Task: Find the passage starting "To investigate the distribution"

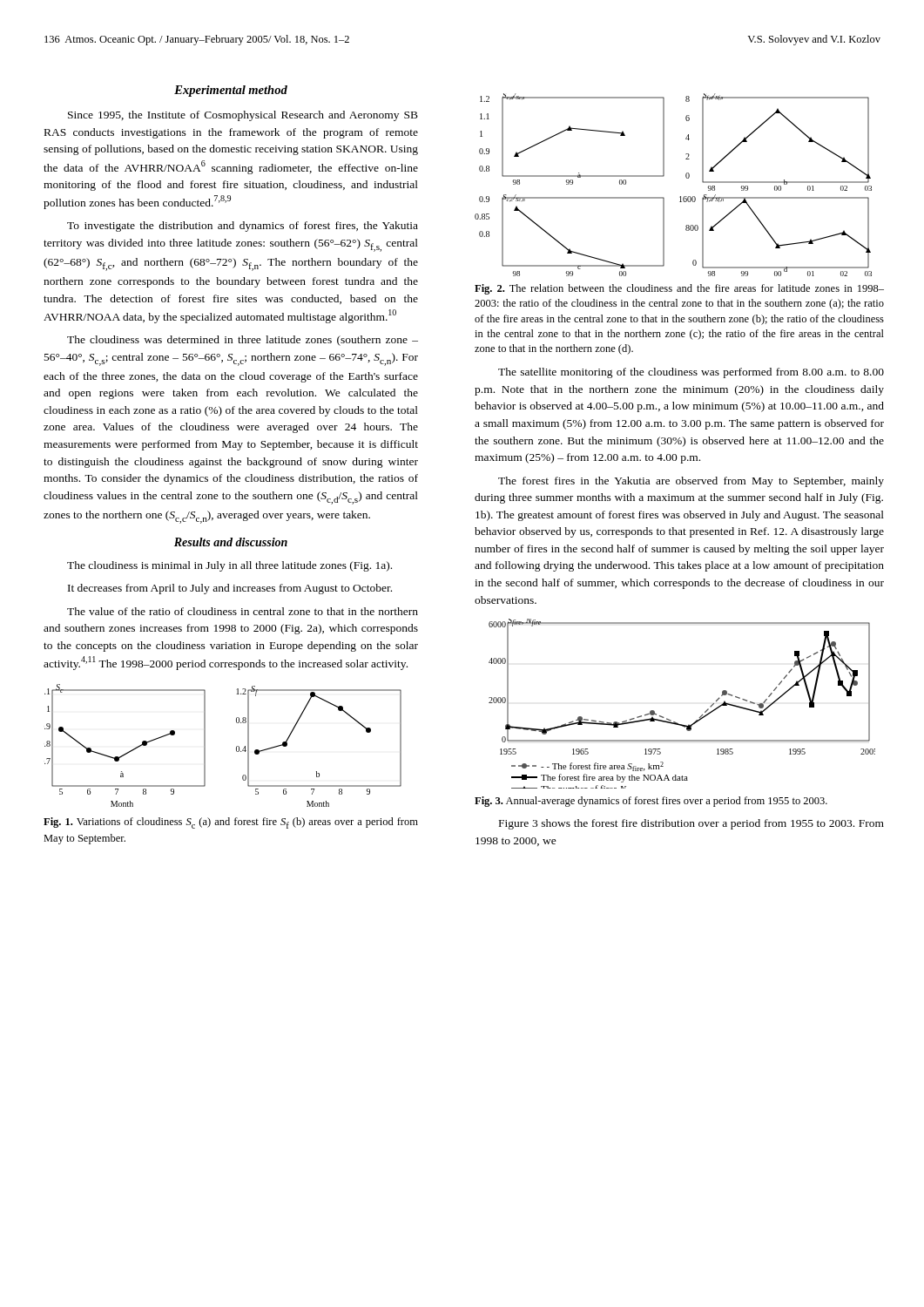Action: coord(231,271)
